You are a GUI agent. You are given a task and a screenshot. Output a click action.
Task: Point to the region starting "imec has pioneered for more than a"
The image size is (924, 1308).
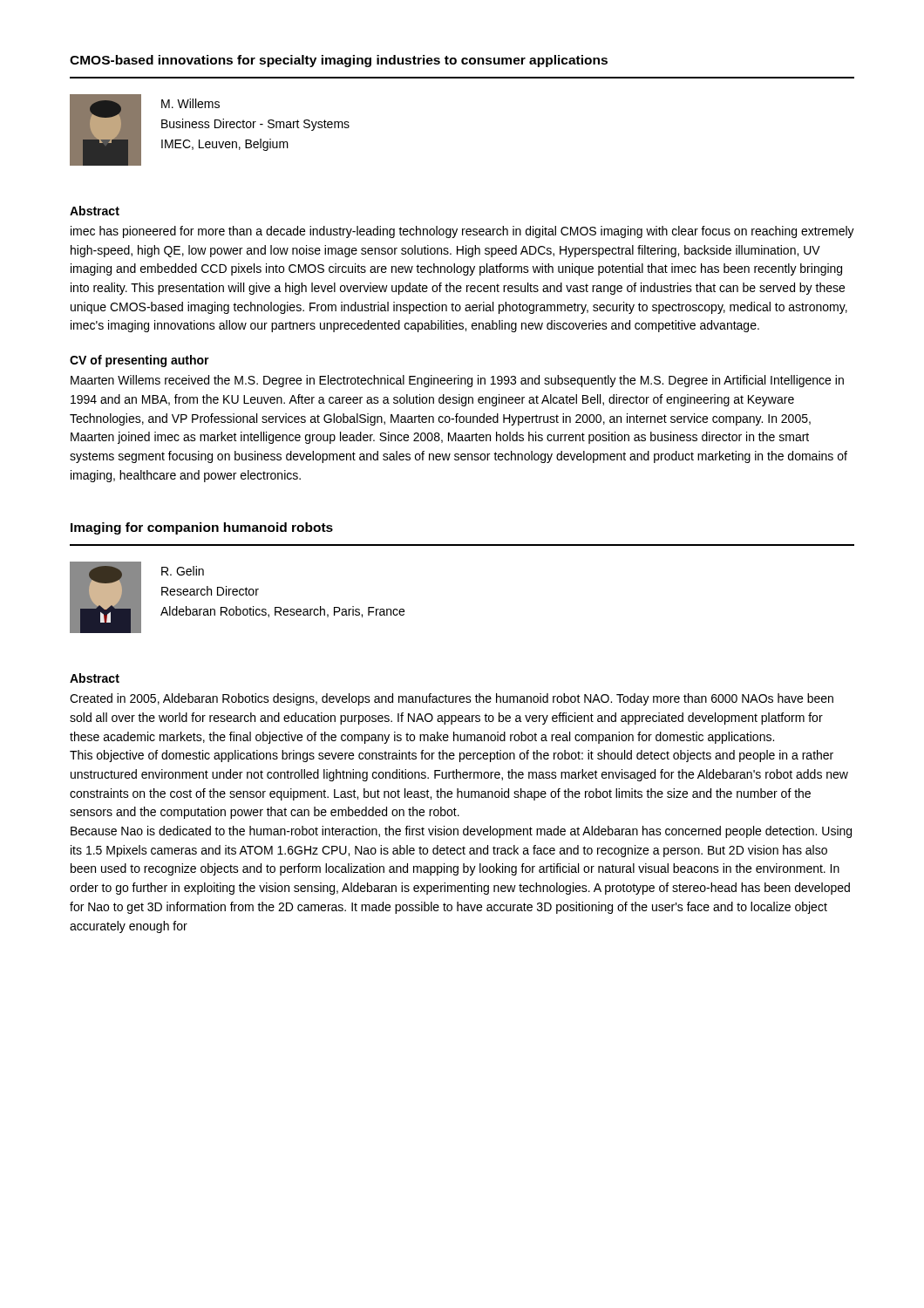pos(462,278)
